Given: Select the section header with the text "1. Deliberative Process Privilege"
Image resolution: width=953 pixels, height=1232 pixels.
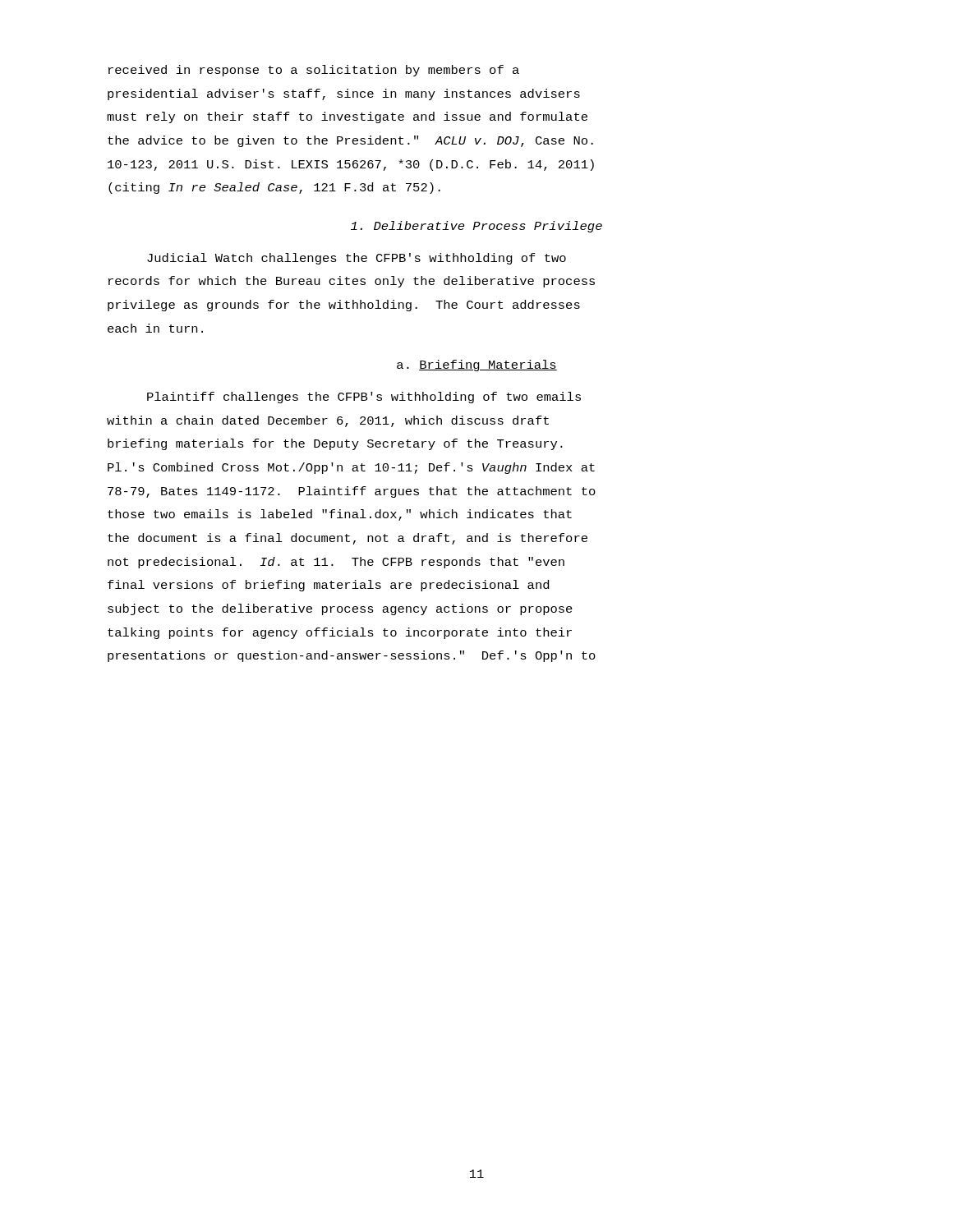Looking at the screenshot, I should (476, 227).
